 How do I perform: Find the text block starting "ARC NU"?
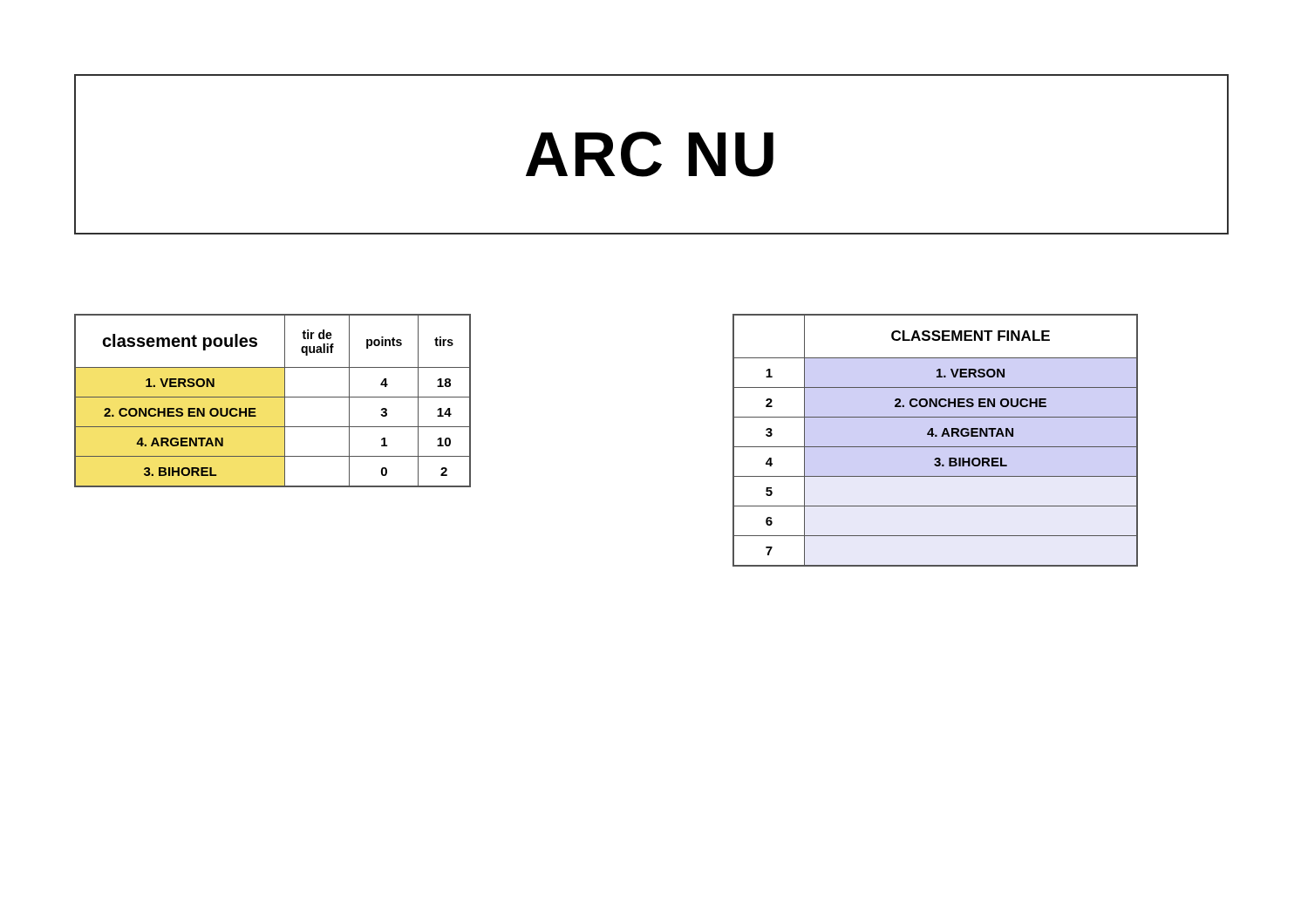coord(651,154)
